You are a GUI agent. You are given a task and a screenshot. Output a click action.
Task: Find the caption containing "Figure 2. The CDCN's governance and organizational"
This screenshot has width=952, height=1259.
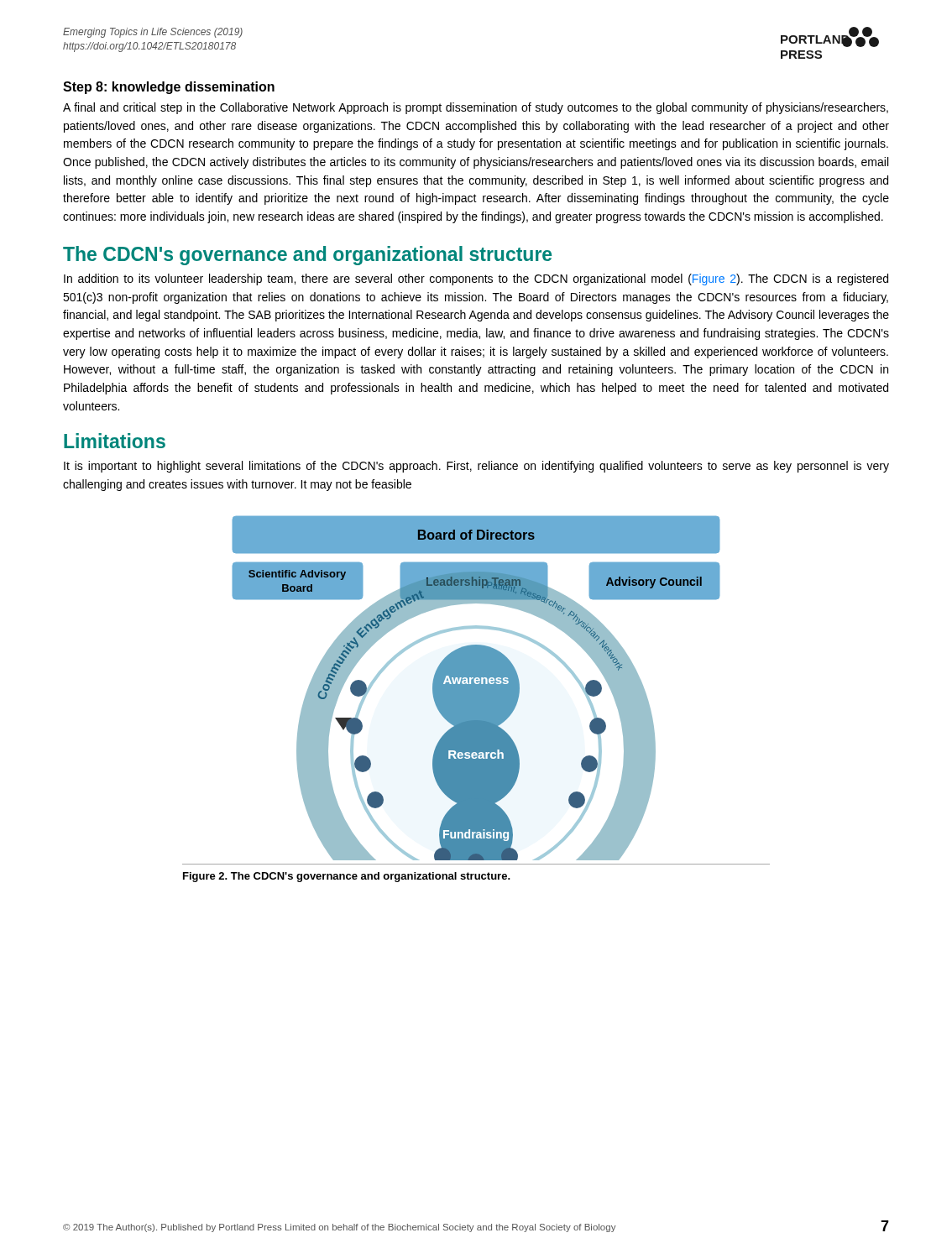click(346, 876)
